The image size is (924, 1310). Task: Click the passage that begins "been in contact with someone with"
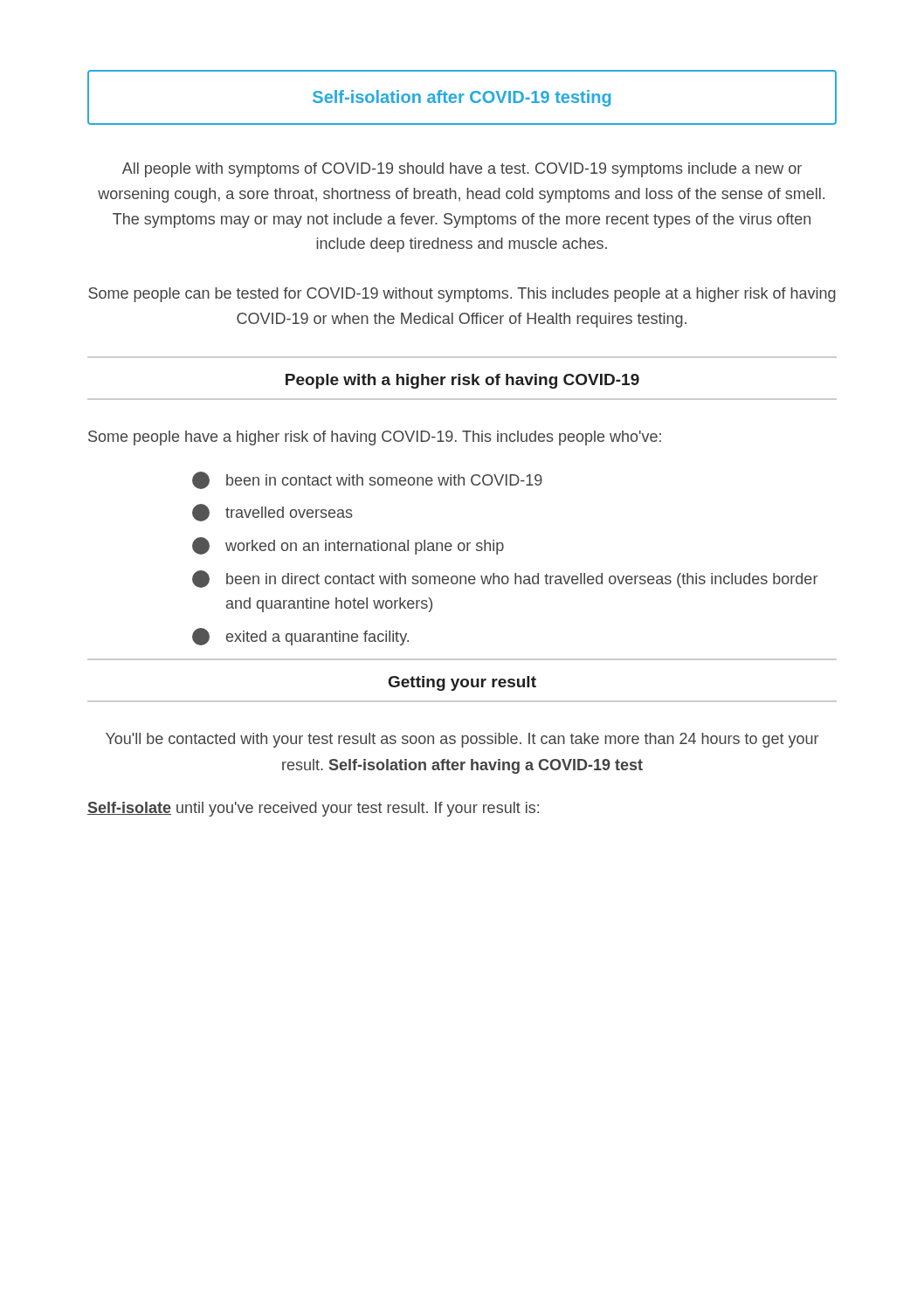pyautogui.click(x=367, y=481)
